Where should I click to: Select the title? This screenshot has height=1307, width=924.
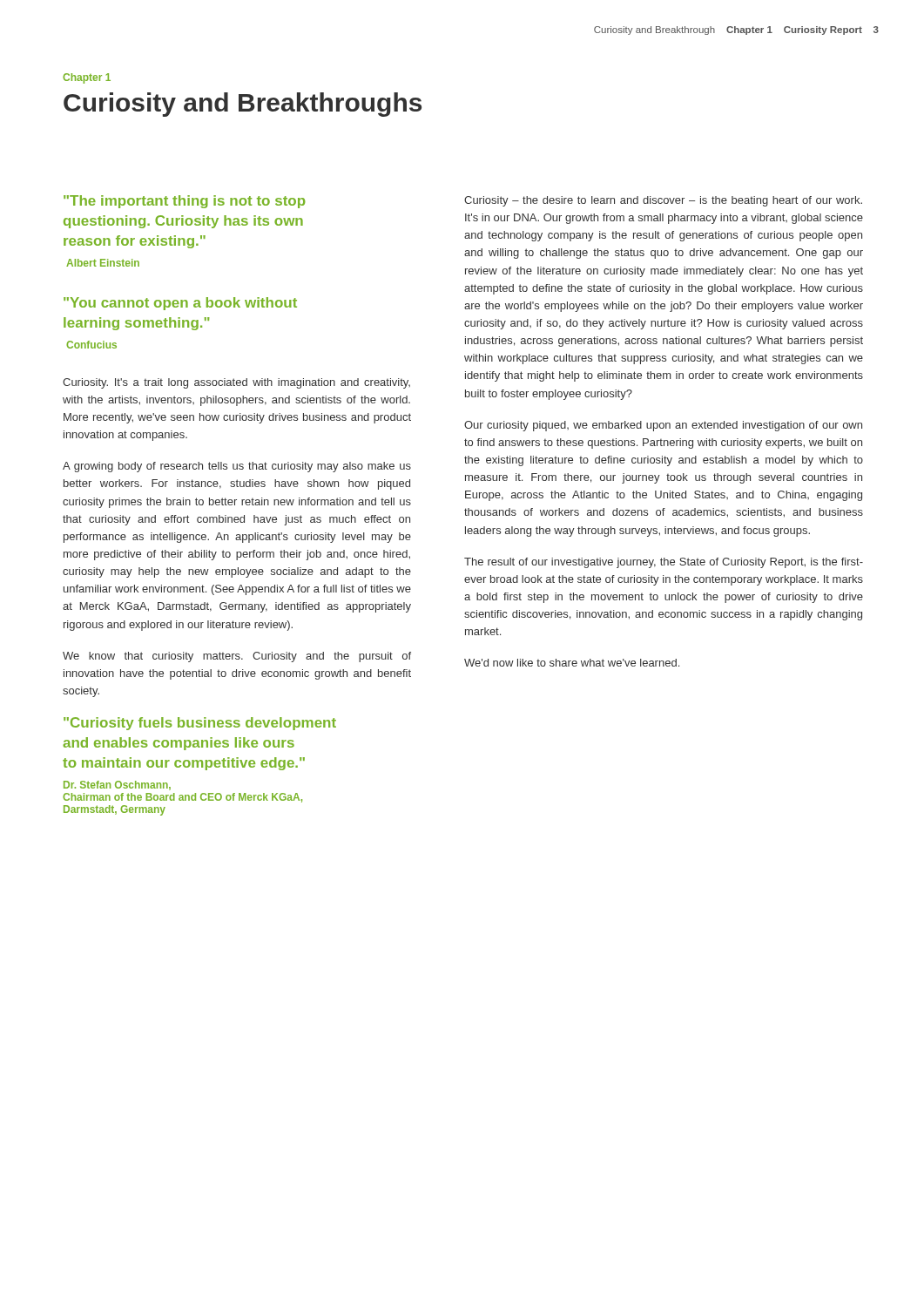click(243, 102)
